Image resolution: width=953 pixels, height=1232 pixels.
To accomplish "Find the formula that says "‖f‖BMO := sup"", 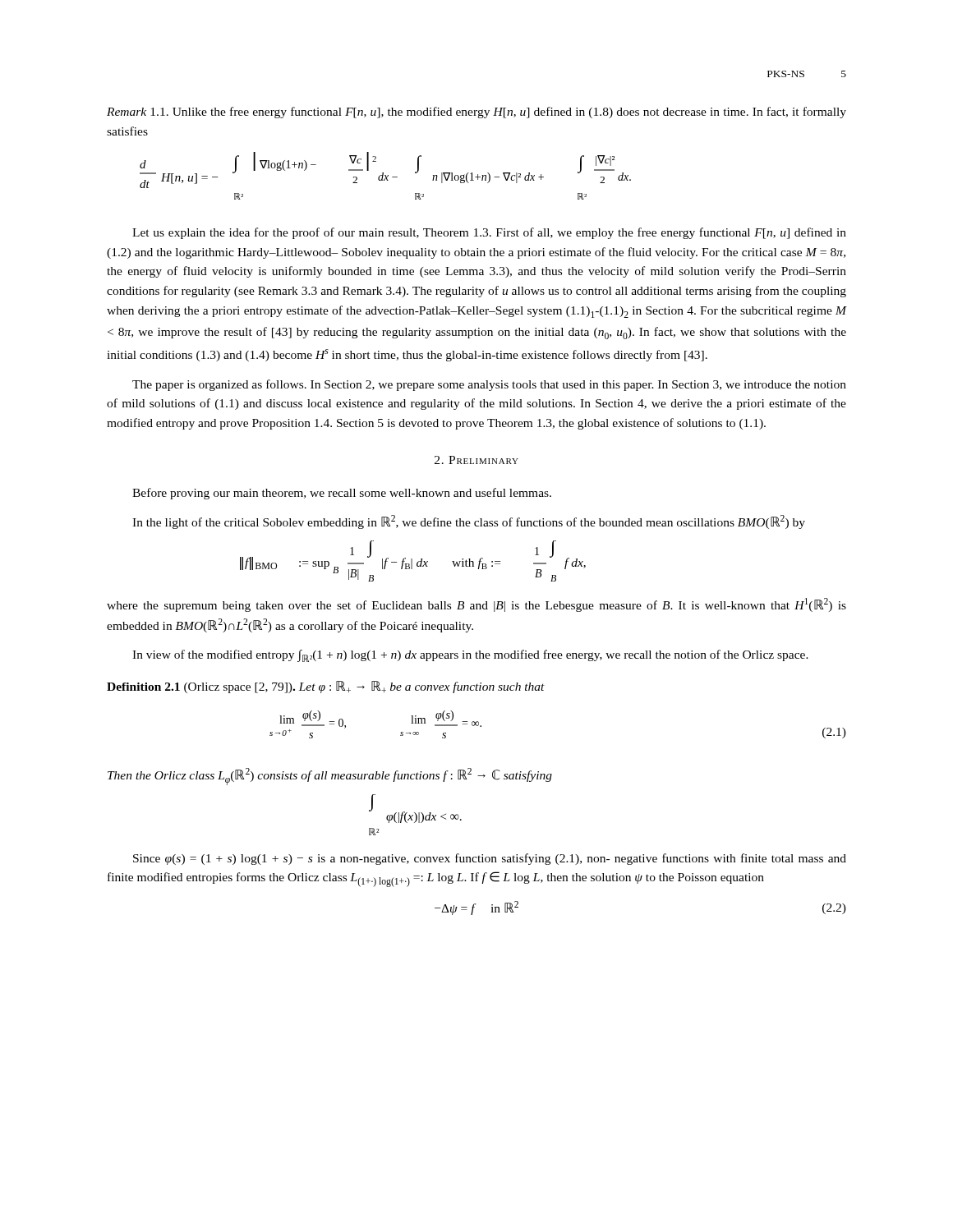I will pos(476,563).
